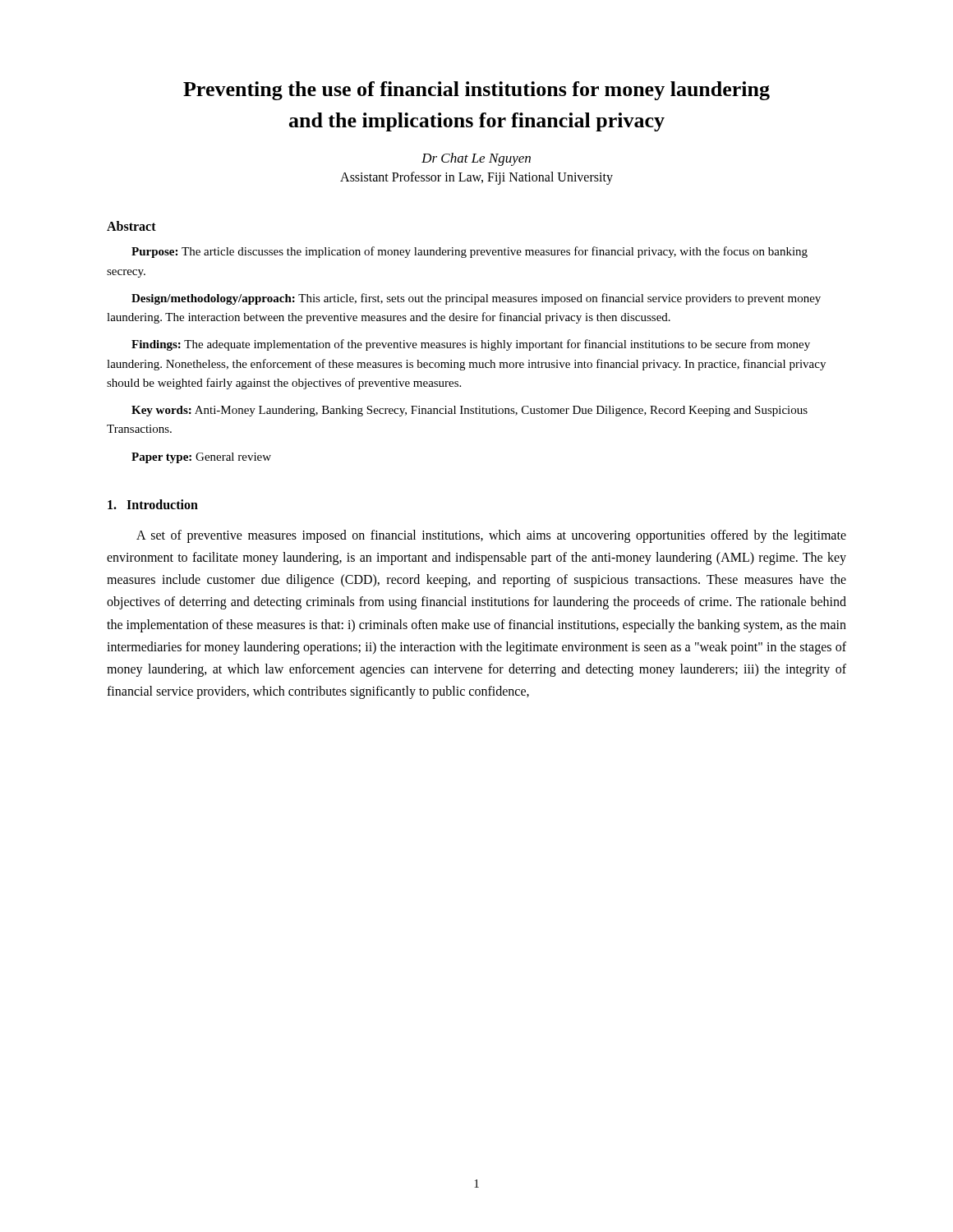The width and height of the screenshot is (953, 1232).
Task: Click on the element starting "Key words: Anti-Money Laundering, Banking Secrecy, Financial Institutions,"
Action: pos(457,419)
